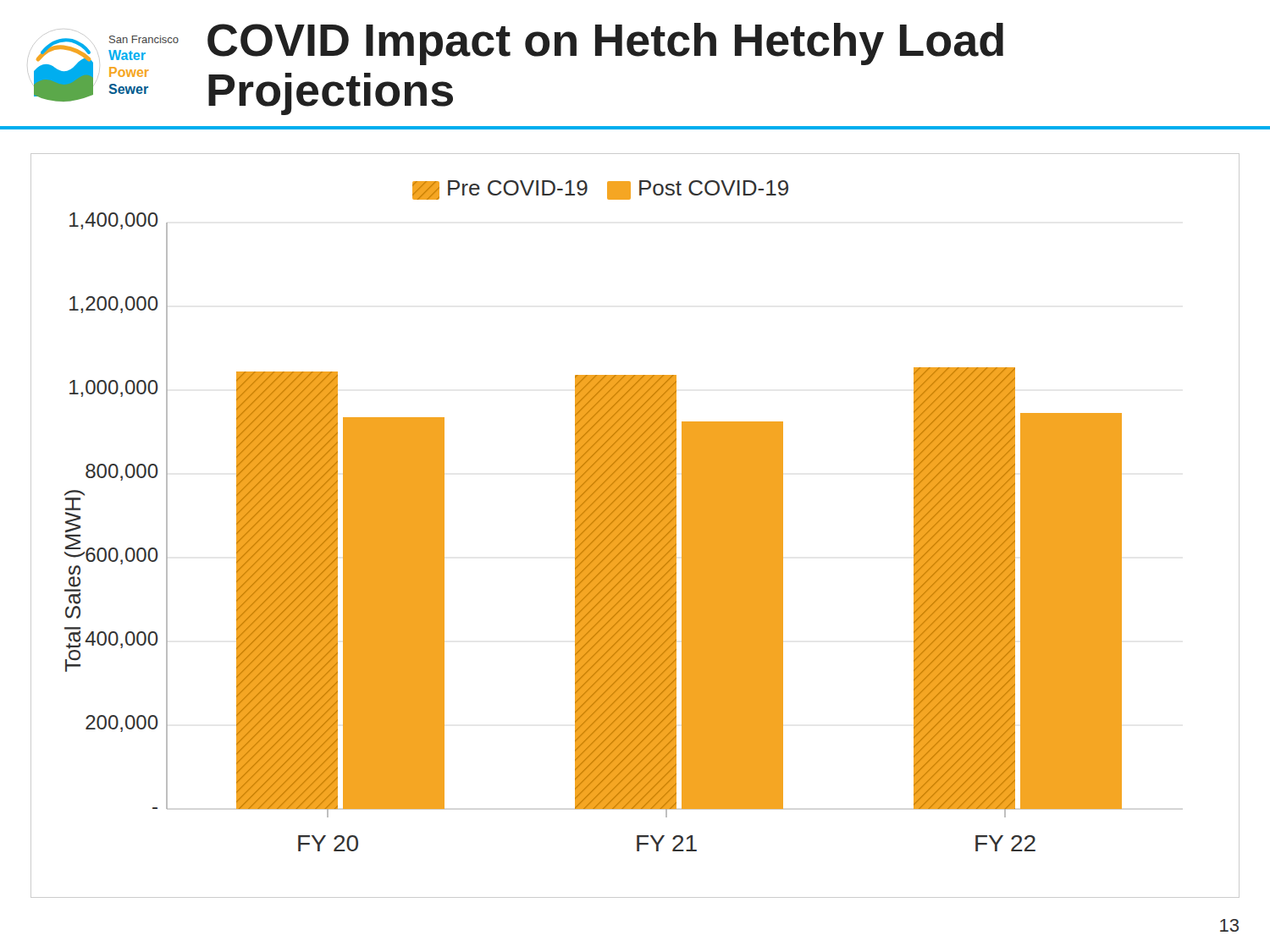Select the grouped bar chart
The height and width of the screenshot is (952, 1270).
[x=635, y=525]
